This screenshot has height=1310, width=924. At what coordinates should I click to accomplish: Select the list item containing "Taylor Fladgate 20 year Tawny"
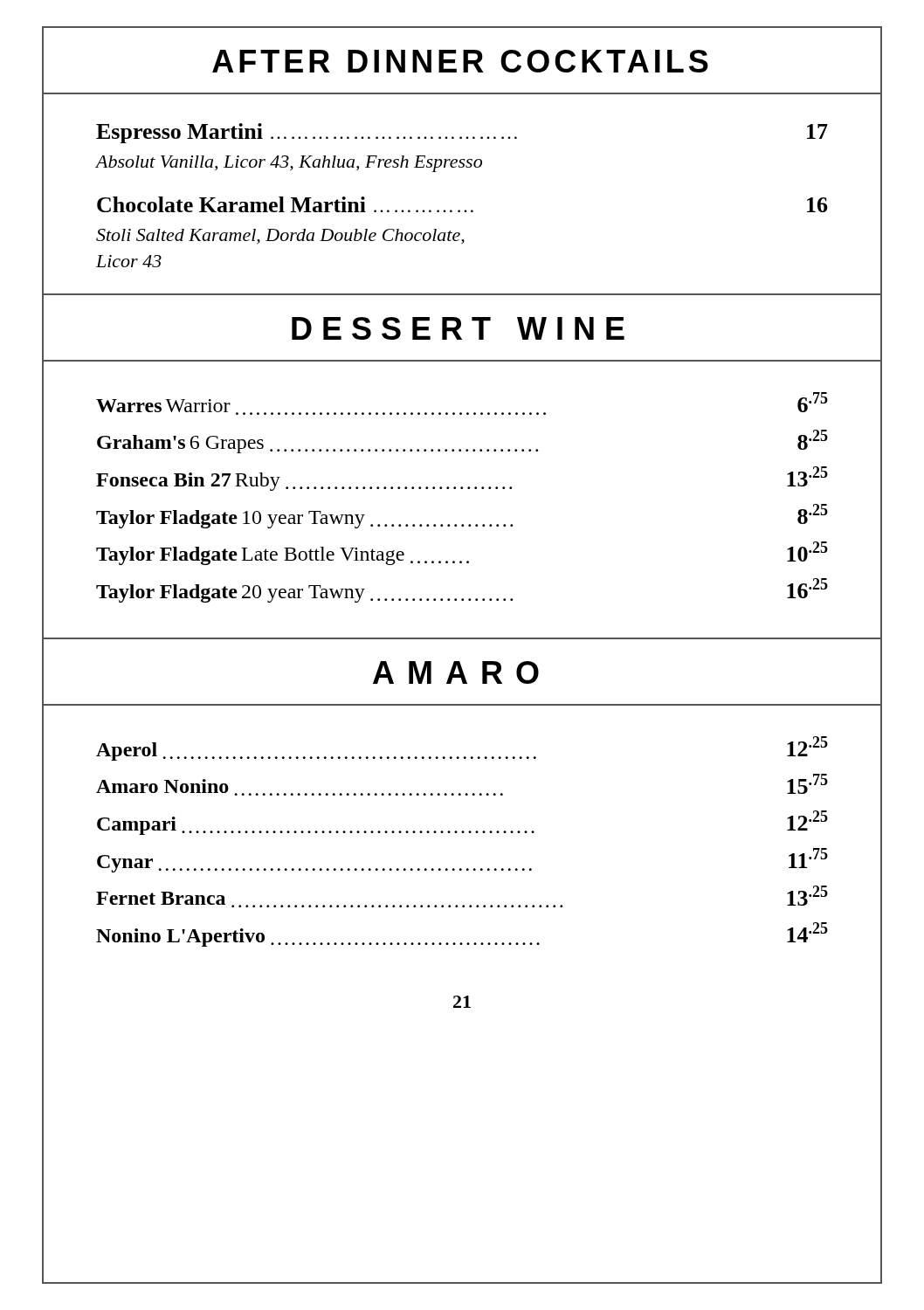pyautogui.click(x=462, y=590)
